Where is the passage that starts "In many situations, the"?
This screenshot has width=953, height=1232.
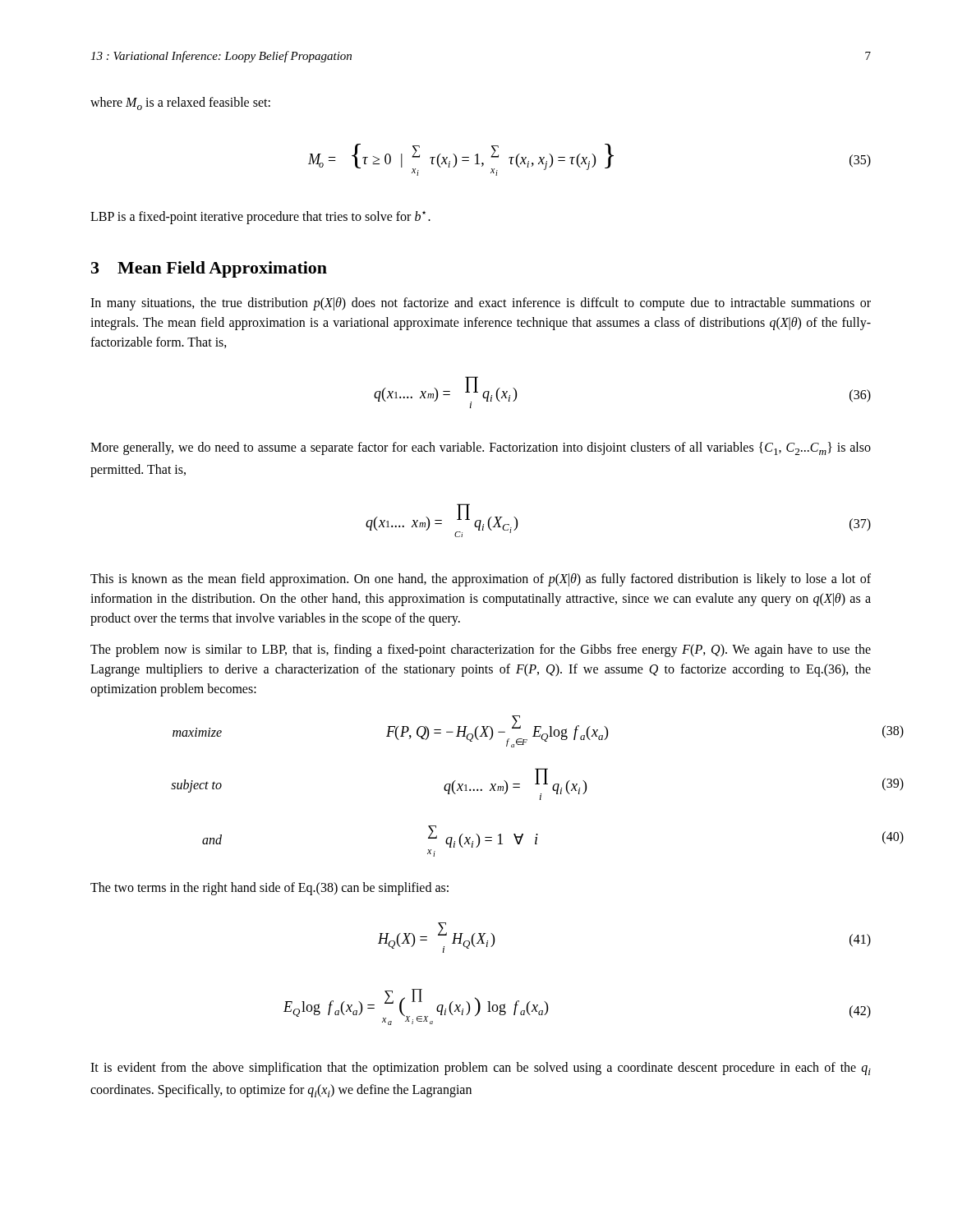481,322
